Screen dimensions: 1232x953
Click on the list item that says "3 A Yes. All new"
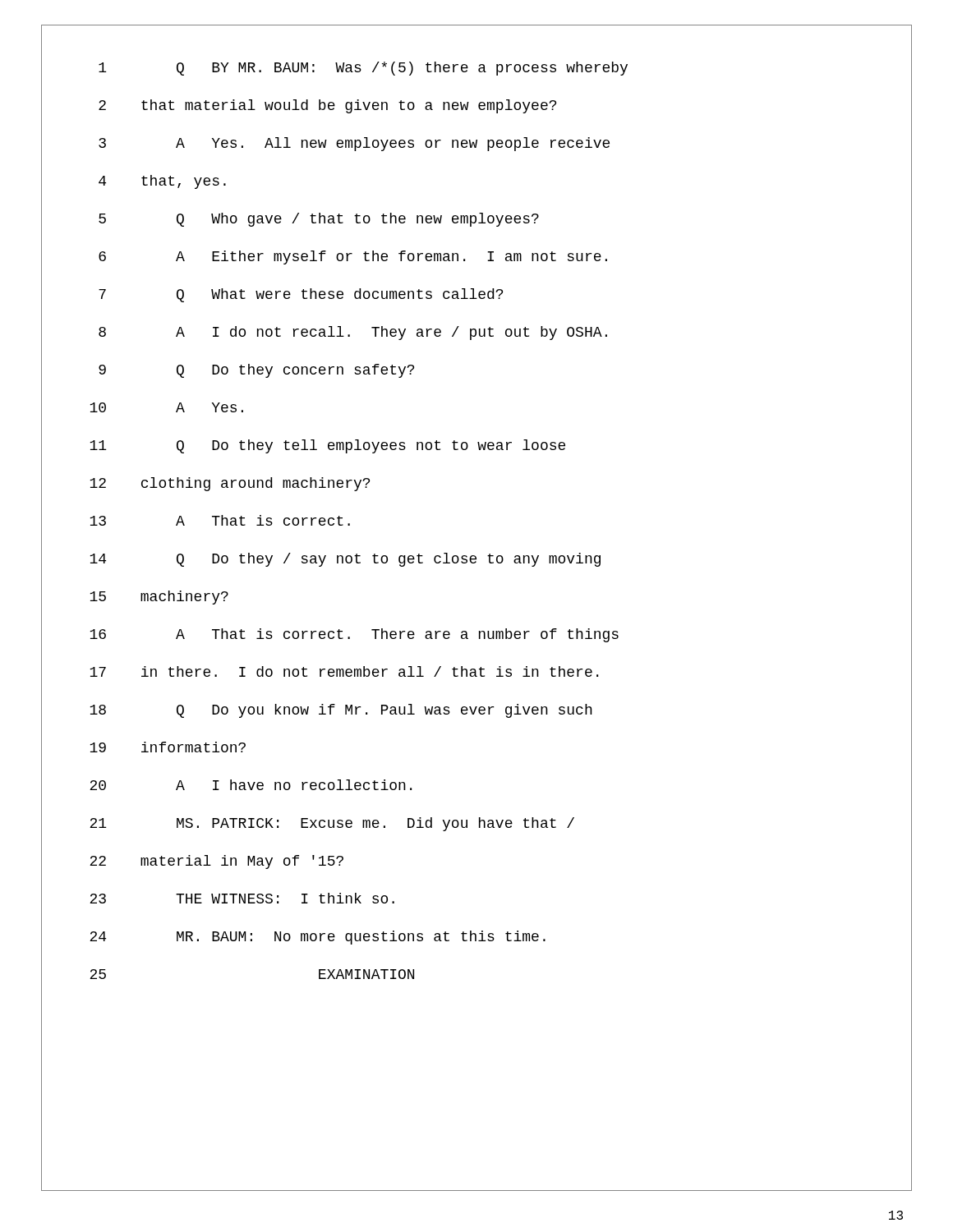468,144
